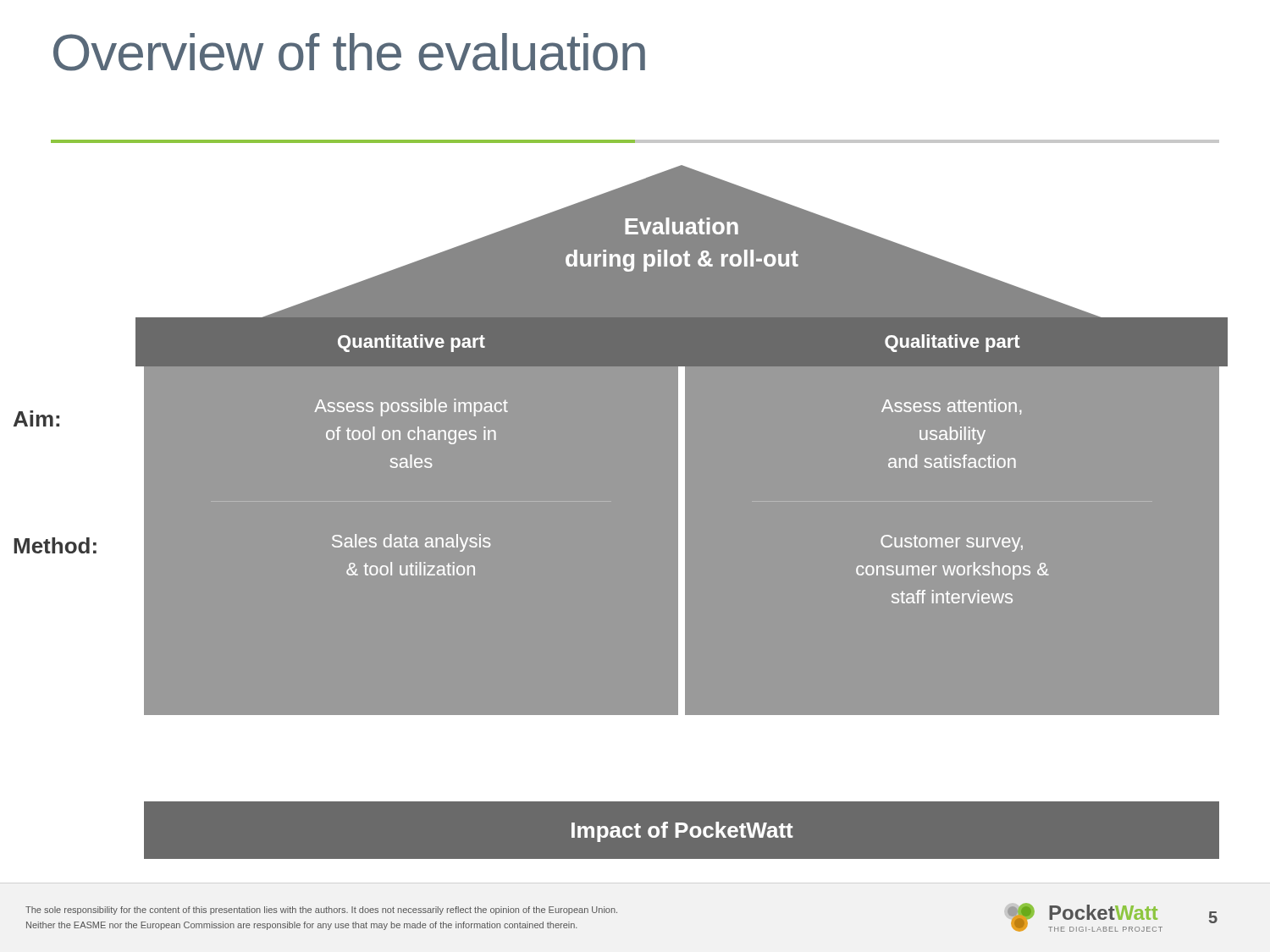1270x952 pixels.
Task: Locate the title with the text "Overview of the evaluation"
Action: click(x=349, y=52)
